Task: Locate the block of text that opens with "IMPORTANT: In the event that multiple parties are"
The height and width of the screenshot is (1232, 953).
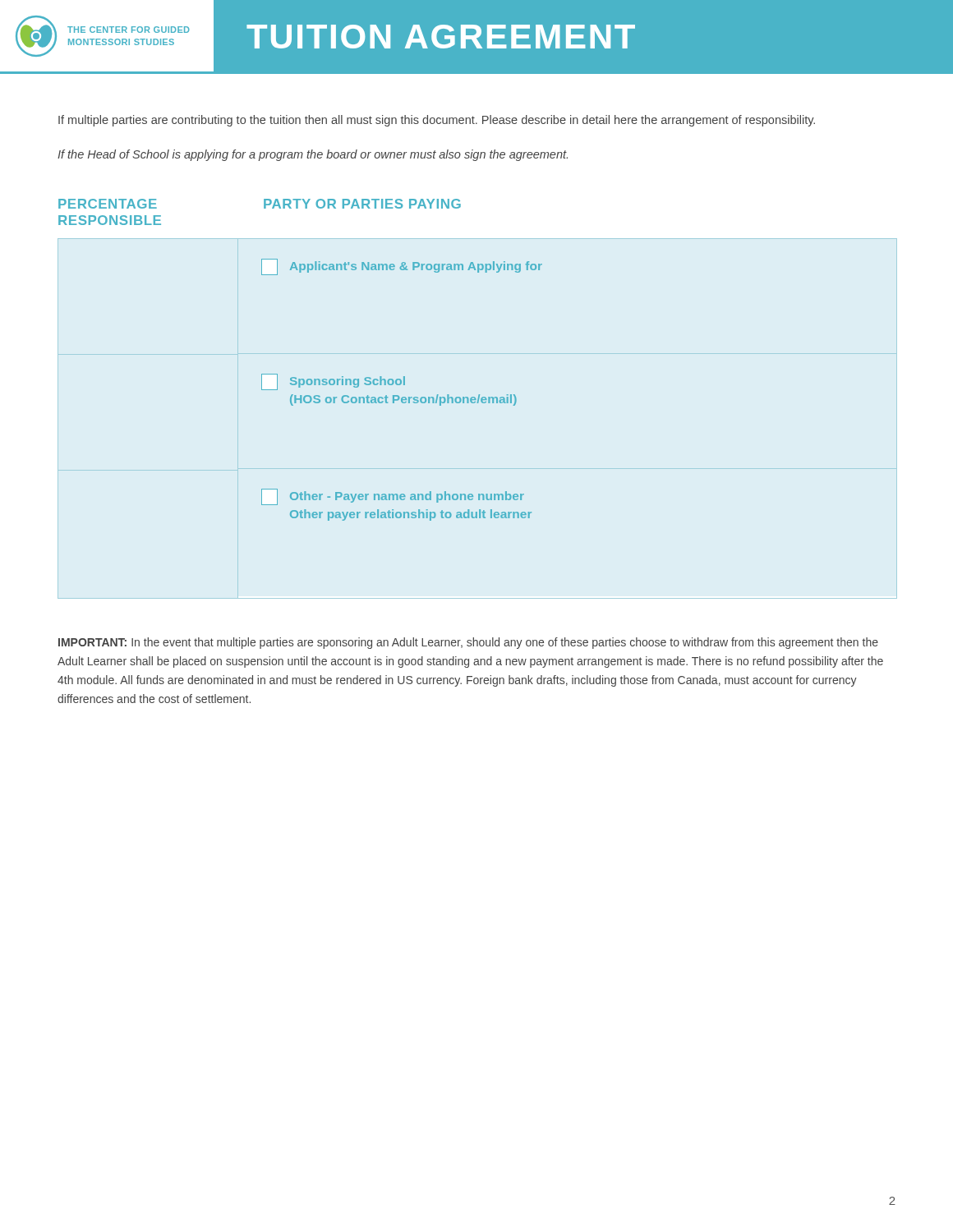Action: tap(470, 670)
